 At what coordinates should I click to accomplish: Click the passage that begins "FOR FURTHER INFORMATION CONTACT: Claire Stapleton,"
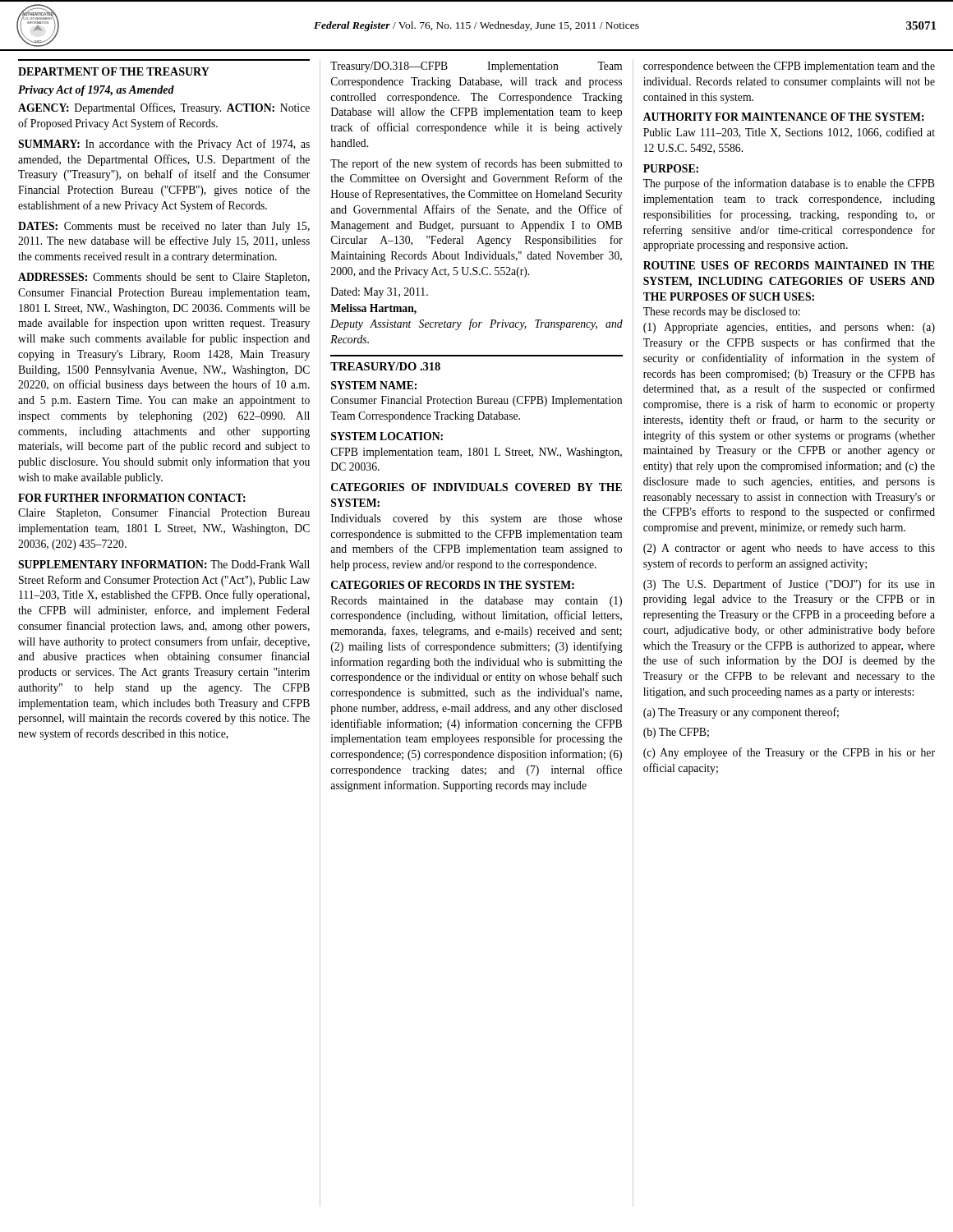(164, 521)
